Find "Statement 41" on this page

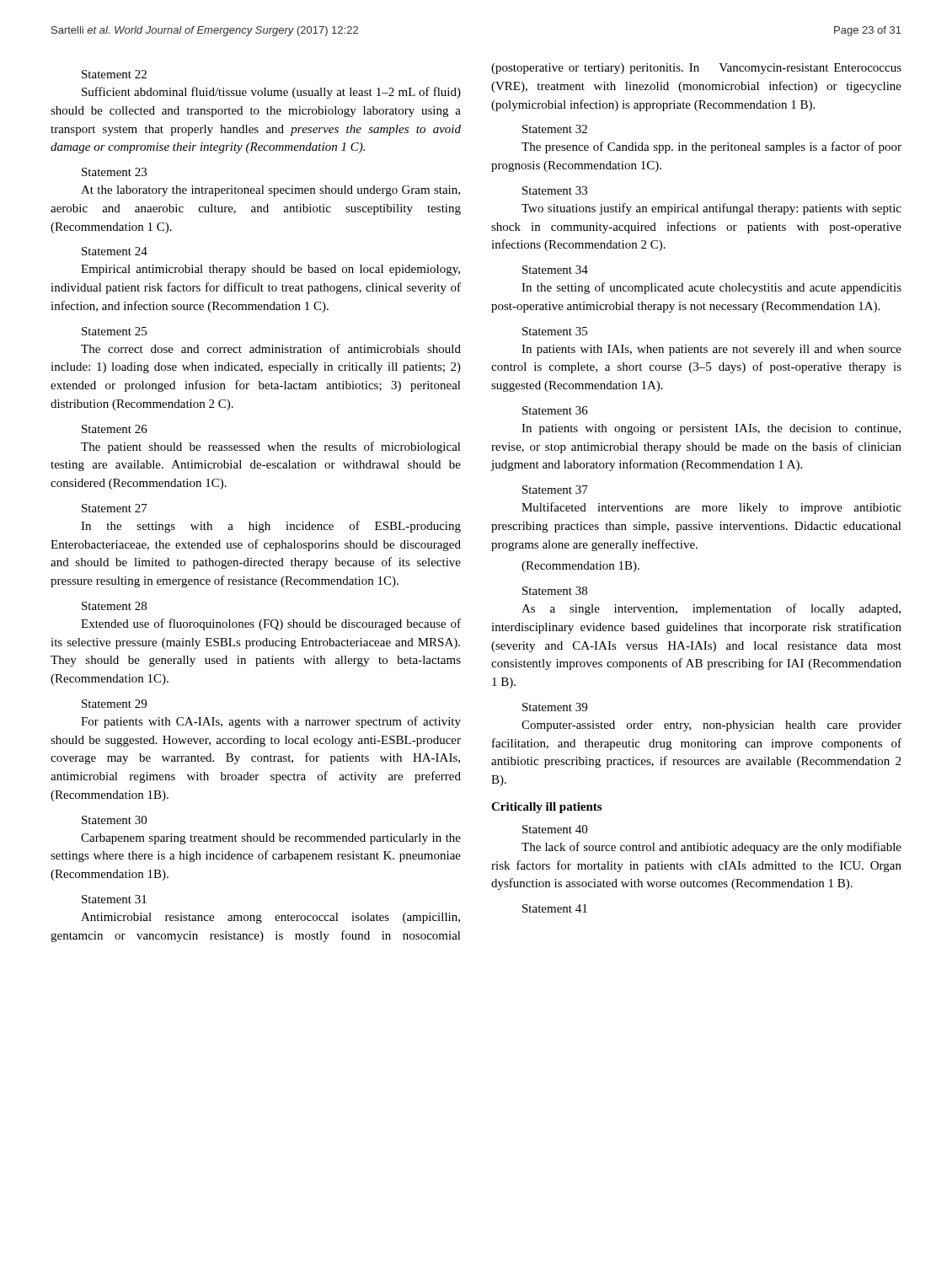(x=555, y=908)
